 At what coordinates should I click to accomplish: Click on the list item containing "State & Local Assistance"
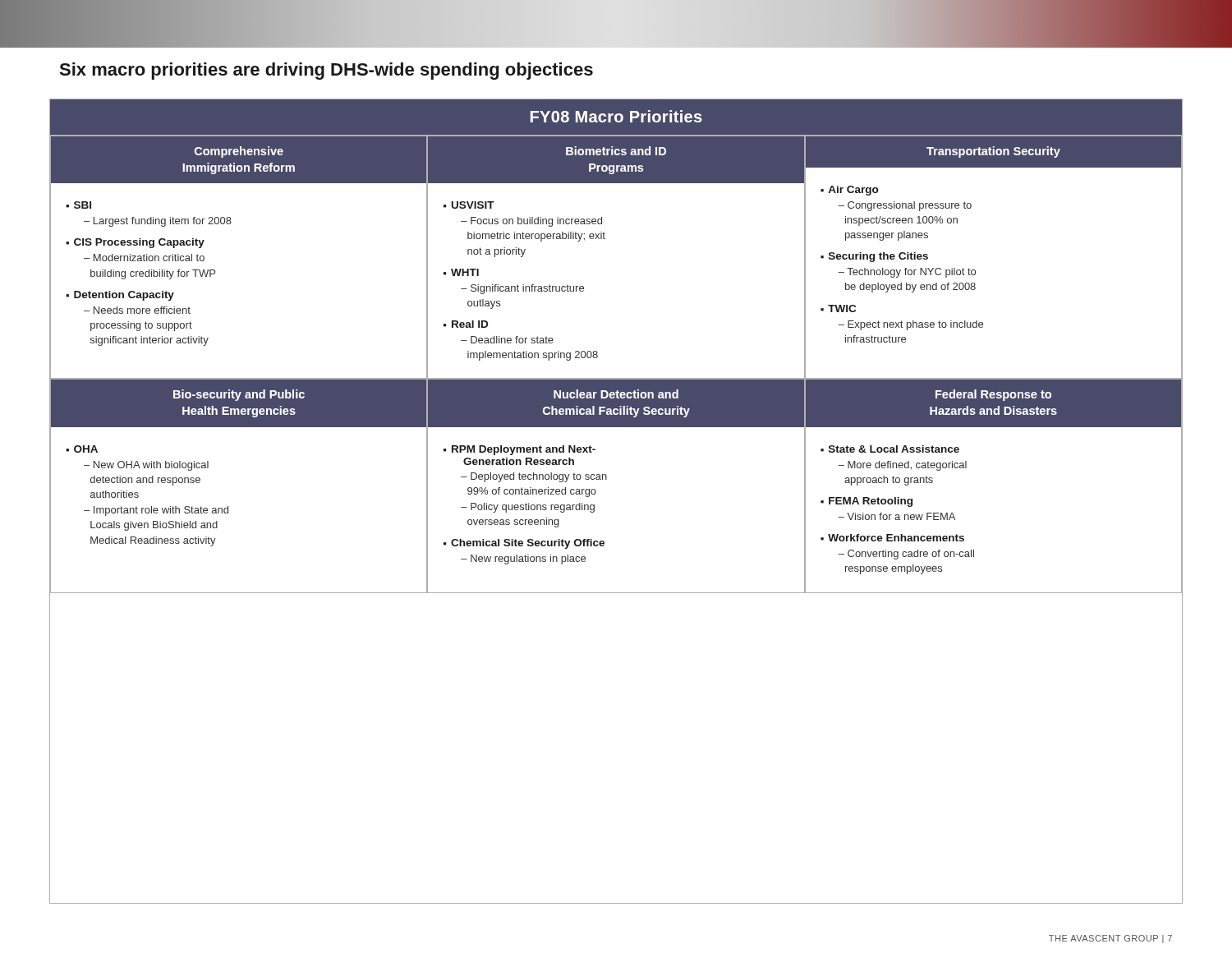894,449
